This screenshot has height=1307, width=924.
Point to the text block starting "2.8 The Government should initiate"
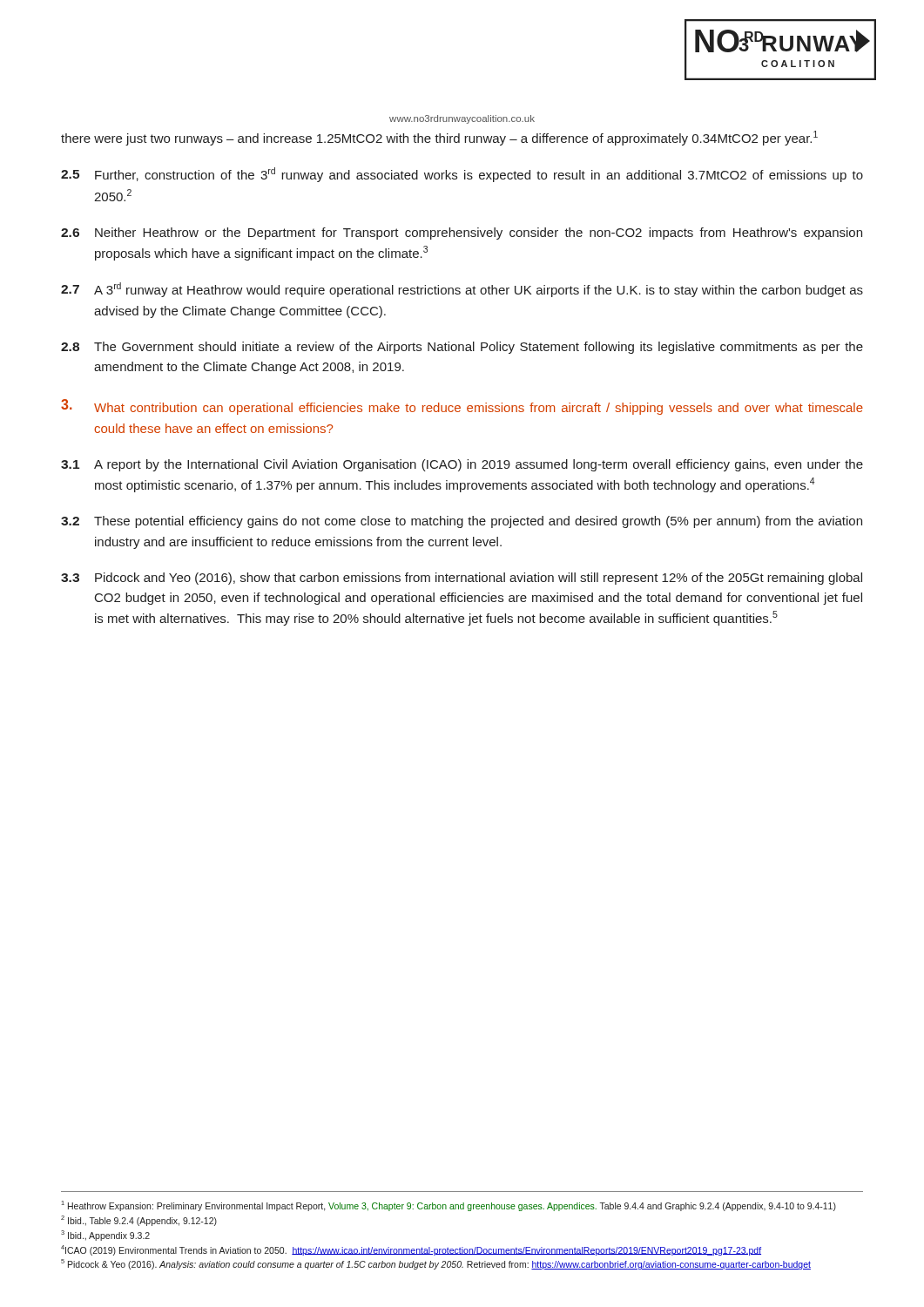click(x=462, y=356)
